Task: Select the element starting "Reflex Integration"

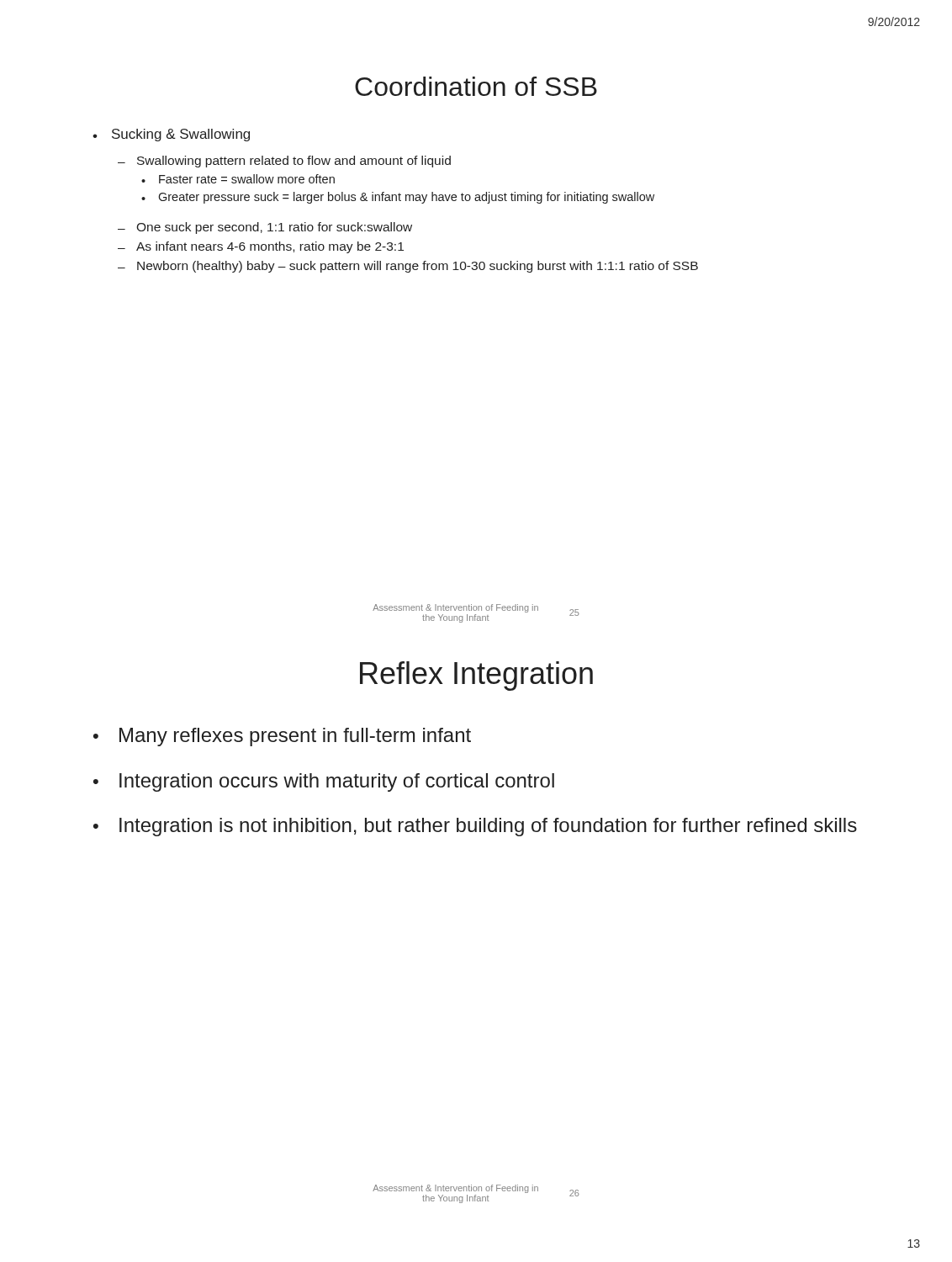Action: 476,673
